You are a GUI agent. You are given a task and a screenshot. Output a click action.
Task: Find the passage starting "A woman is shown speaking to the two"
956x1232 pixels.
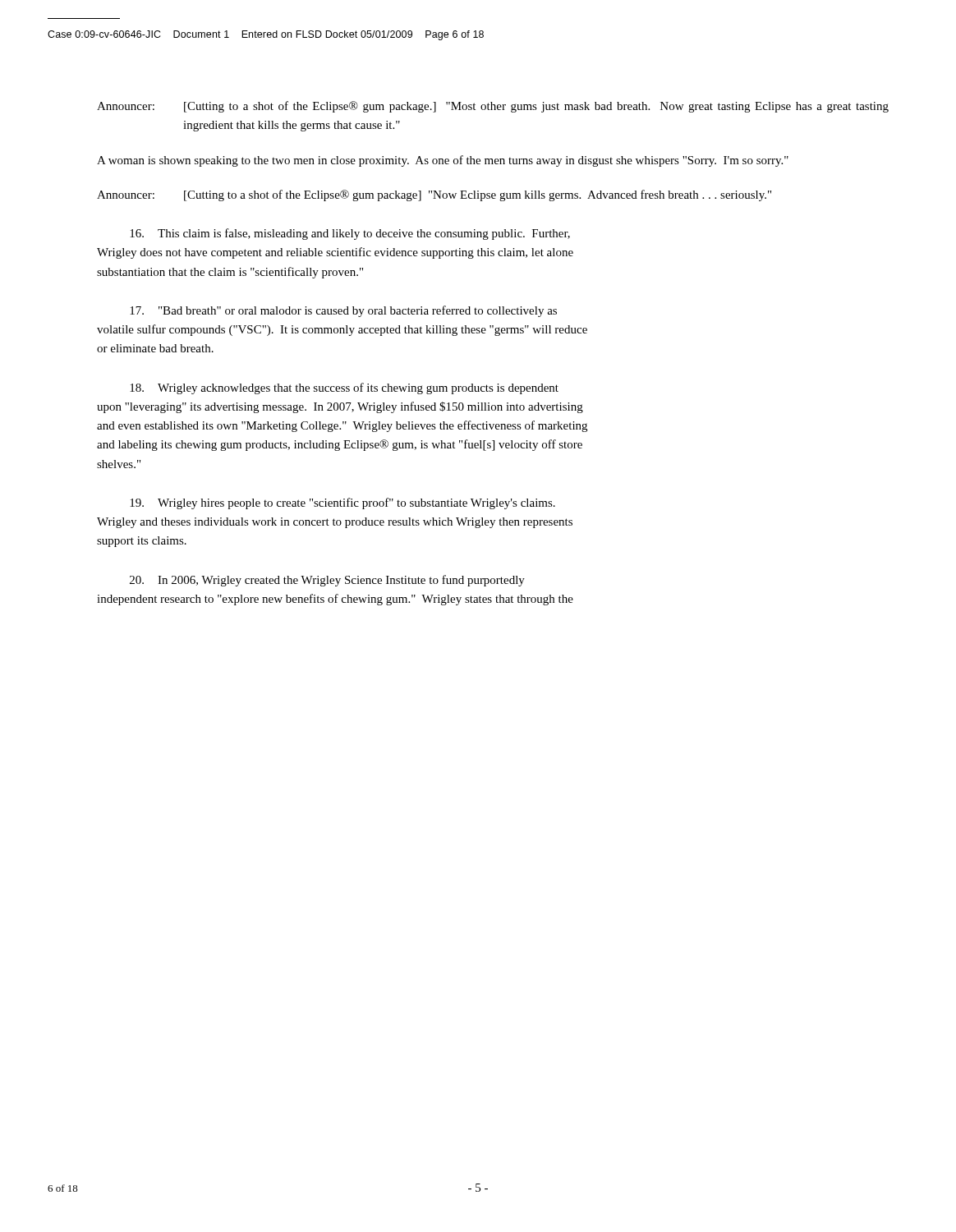pos(443,160)
